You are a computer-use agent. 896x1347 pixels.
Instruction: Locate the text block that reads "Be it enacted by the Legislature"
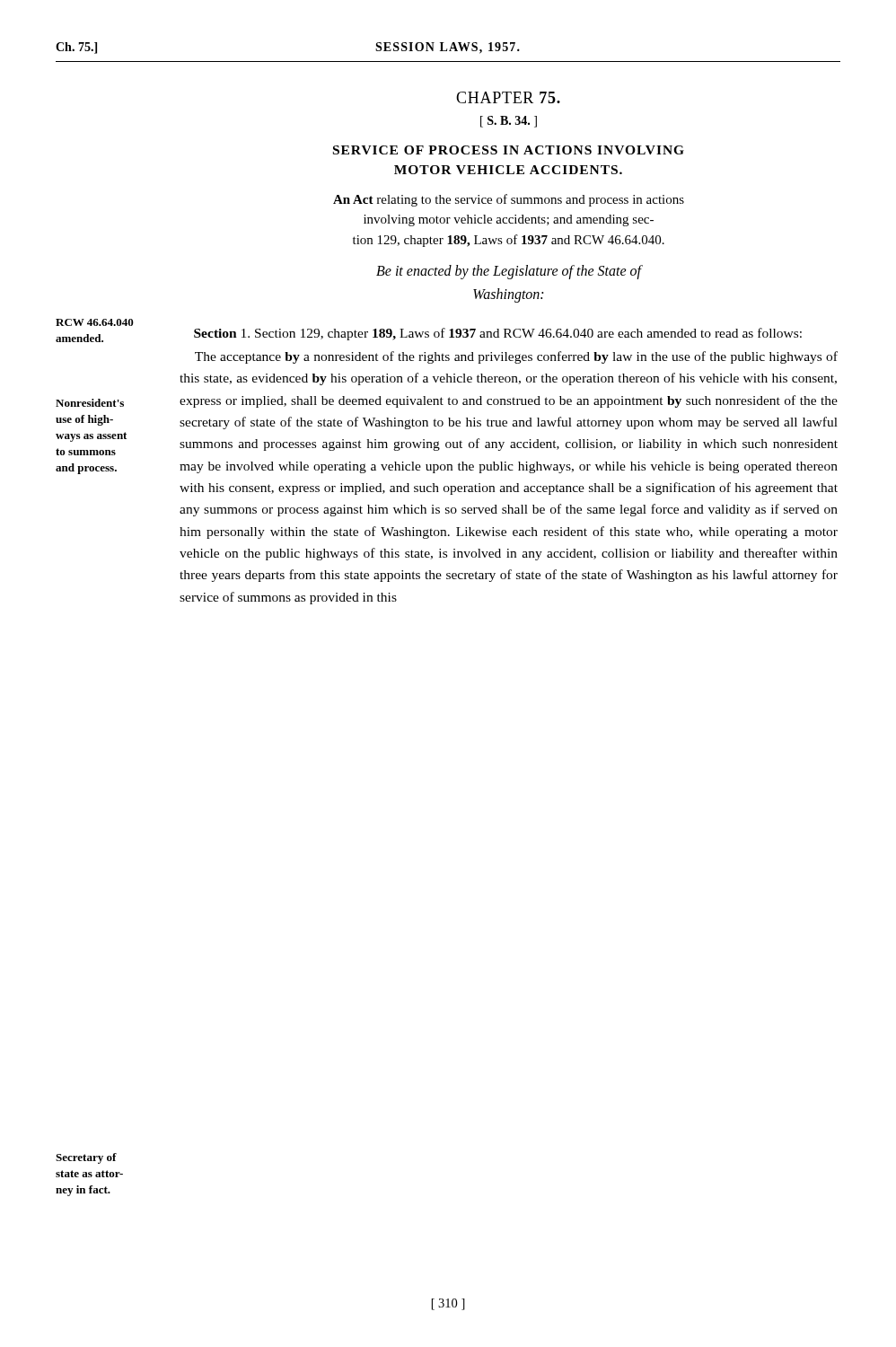click(509, 282)
